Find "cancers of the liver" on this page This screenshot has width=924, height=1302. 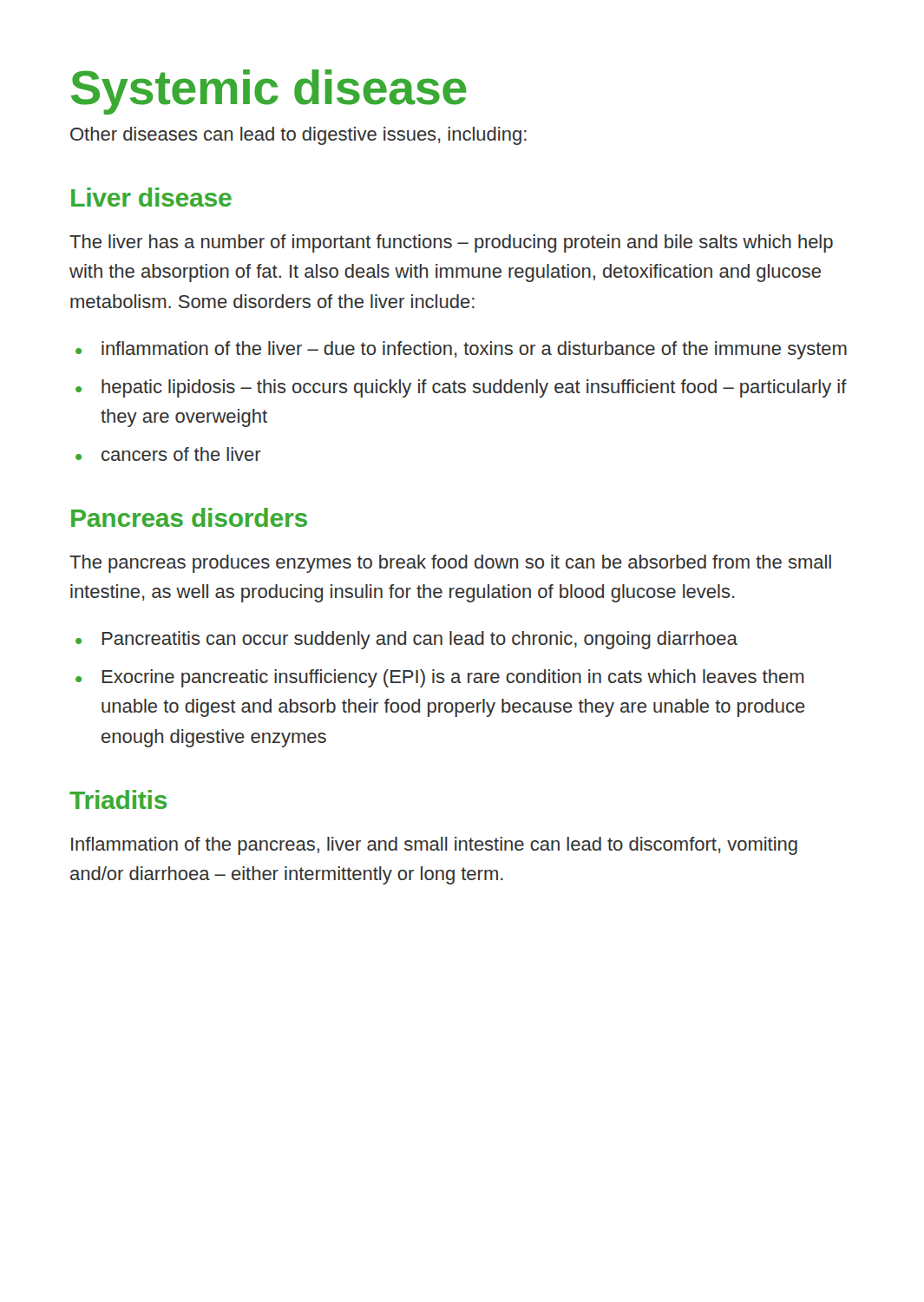181,454
